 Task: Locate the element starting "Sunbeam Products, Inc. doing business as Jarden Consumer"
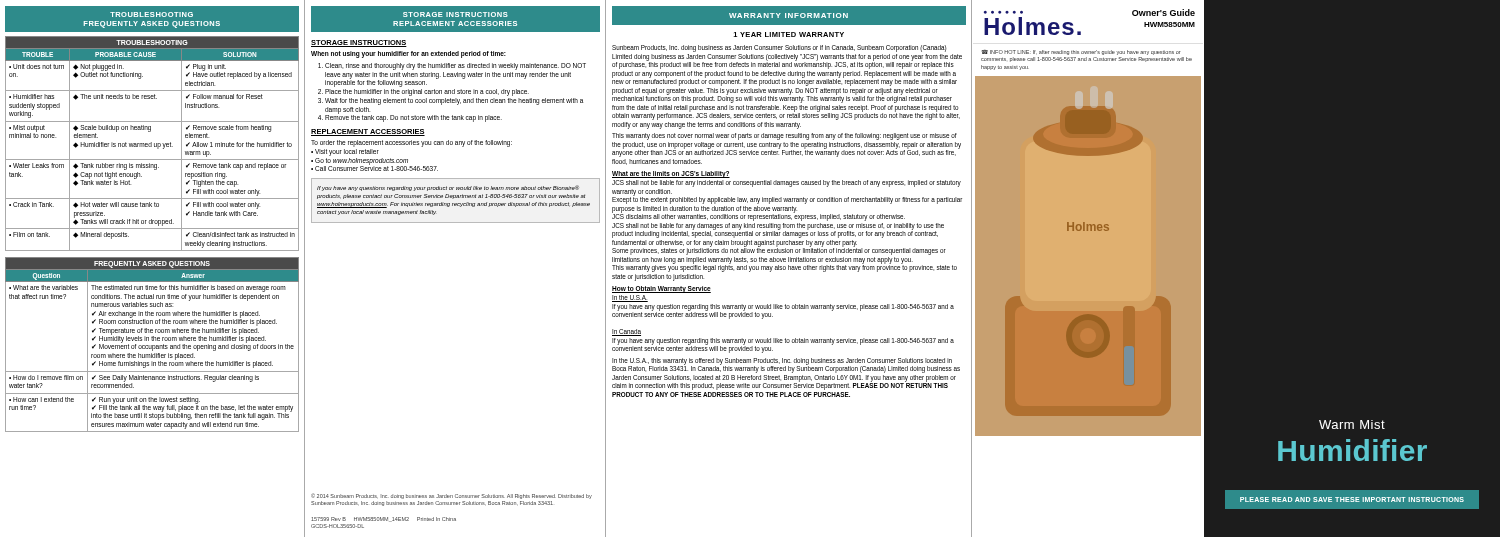pos(787,86)
